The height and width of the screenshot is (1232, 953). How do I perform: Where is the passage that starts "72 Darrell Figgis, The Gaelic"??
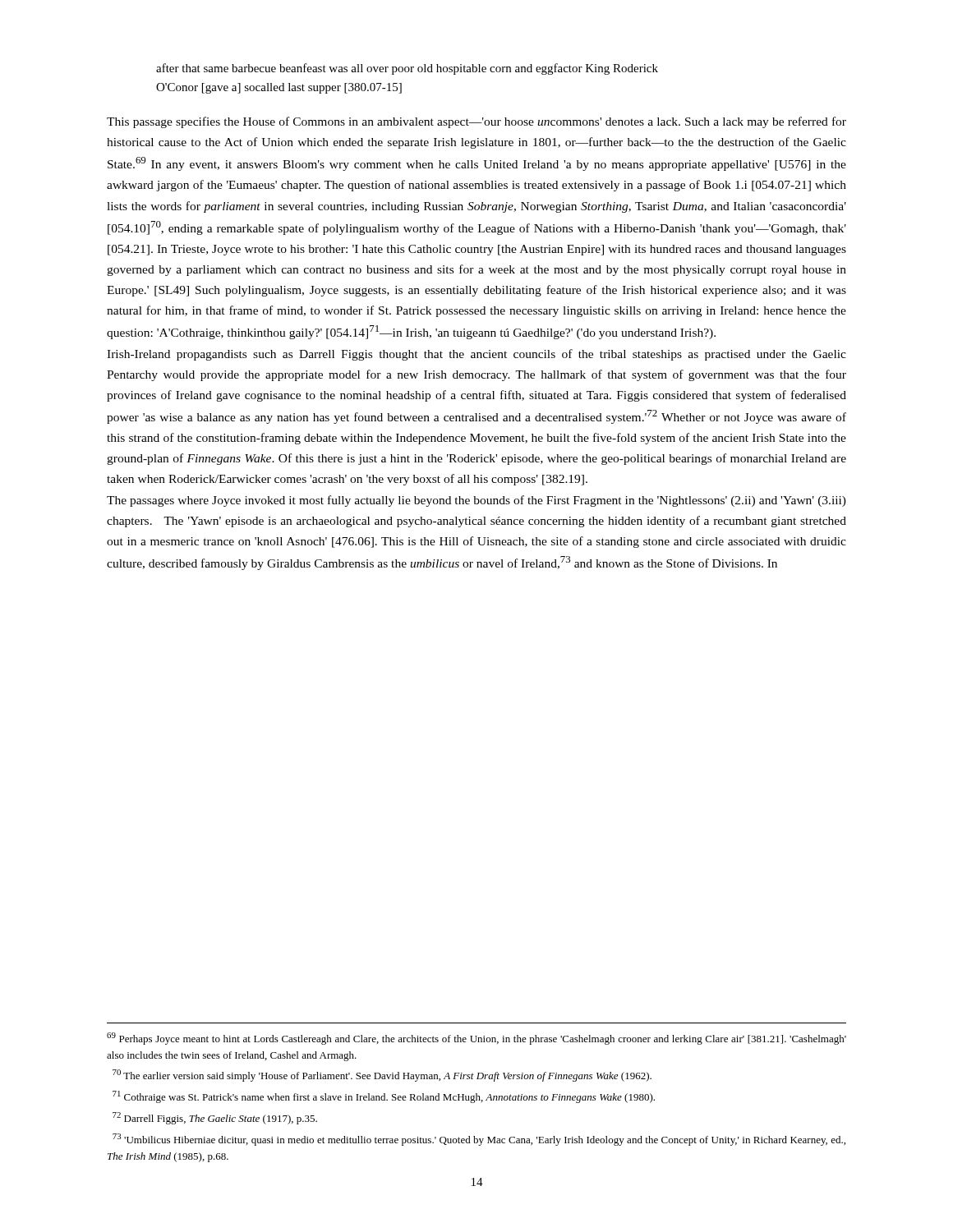pyautogui.click(x=212, y=1117)
